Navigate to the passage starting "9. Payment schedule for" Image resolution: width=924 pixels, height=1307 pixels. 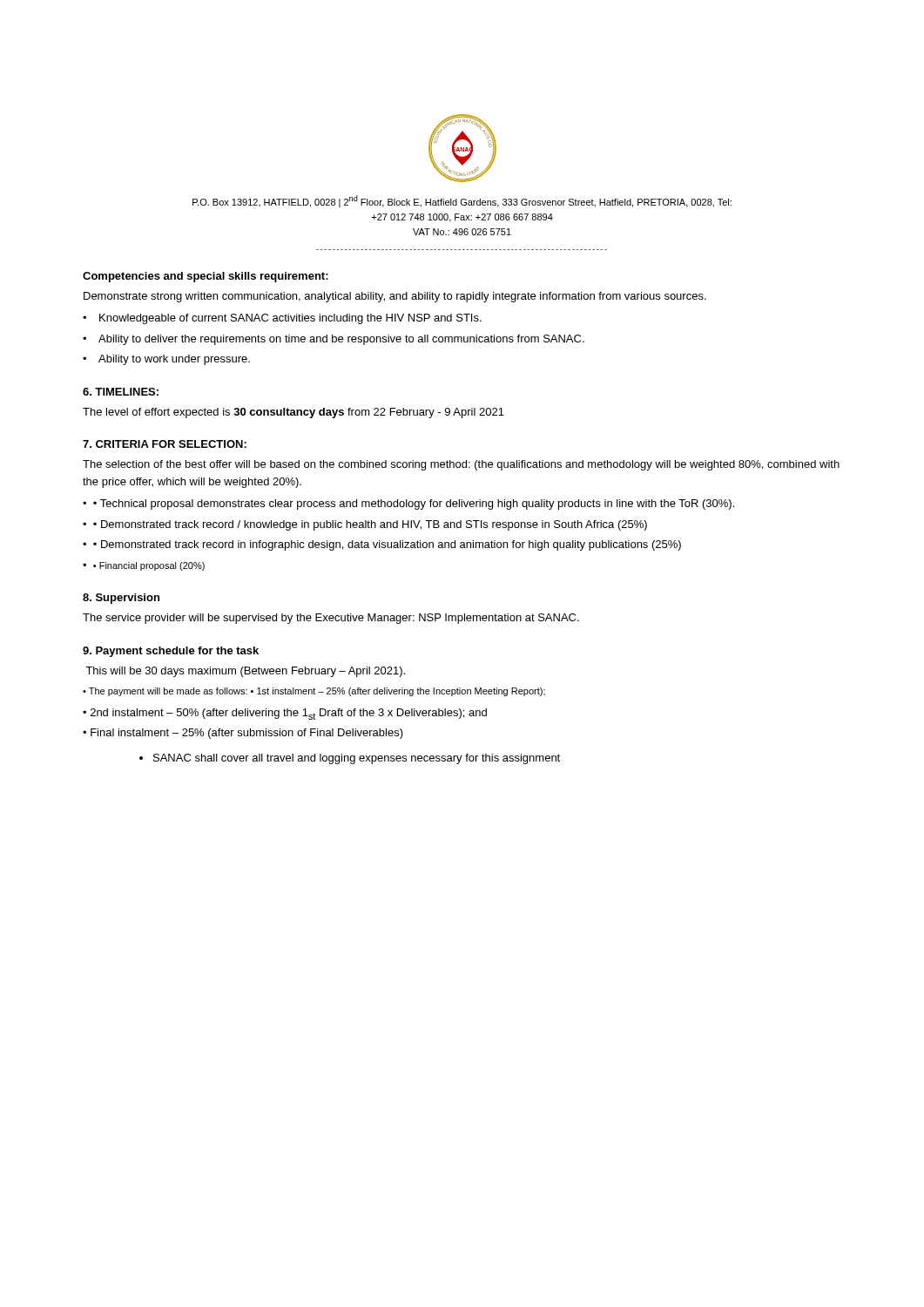(171, 650)
